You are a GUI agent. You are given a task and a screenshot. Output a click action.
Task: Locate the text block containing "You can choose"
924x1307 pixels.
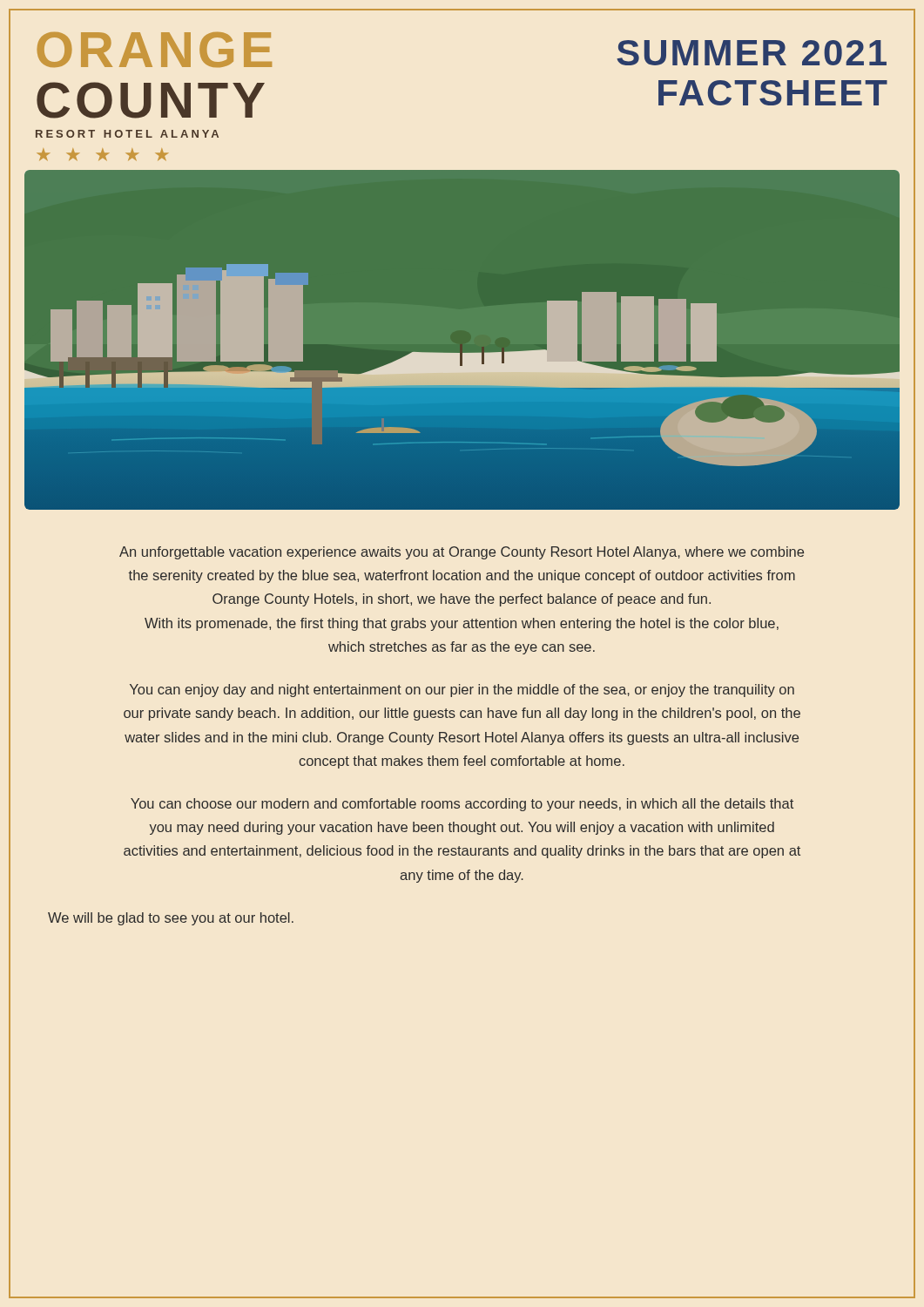462,839
